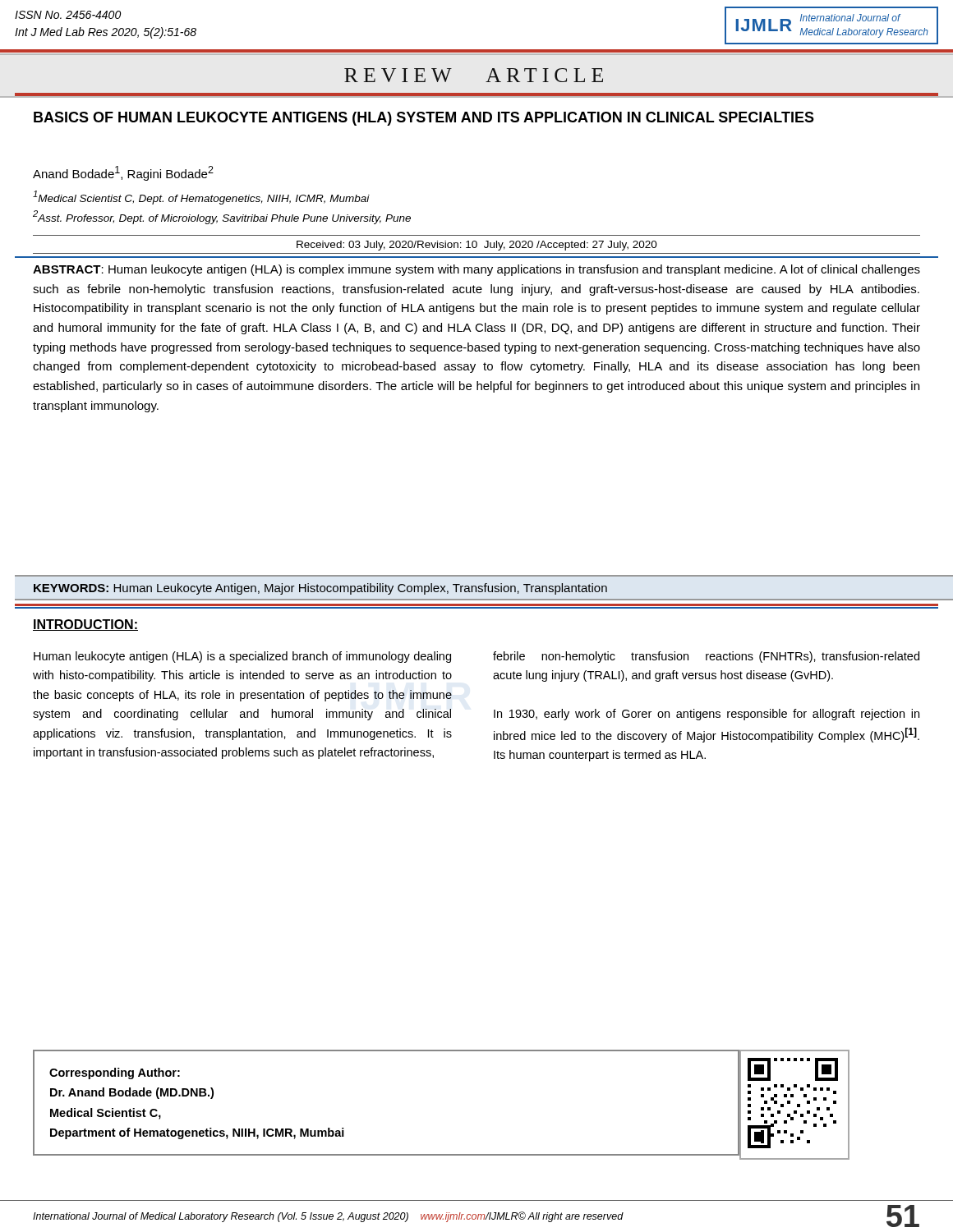Find a section header
The height and width of the screenshot is (1232, 953).
[85, 625]
